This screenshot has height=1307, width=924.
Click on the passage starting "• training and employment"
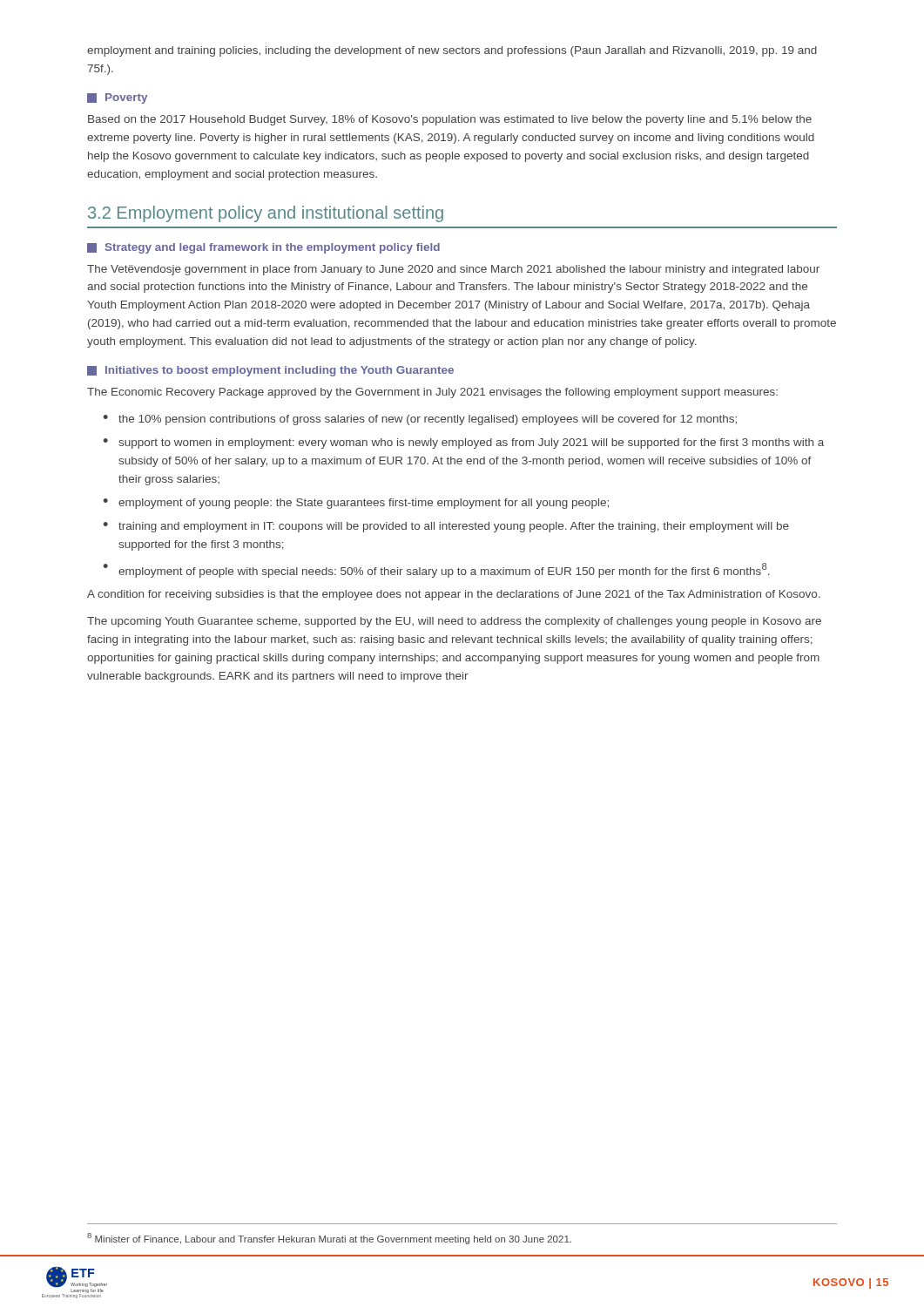tap(470, 536)
